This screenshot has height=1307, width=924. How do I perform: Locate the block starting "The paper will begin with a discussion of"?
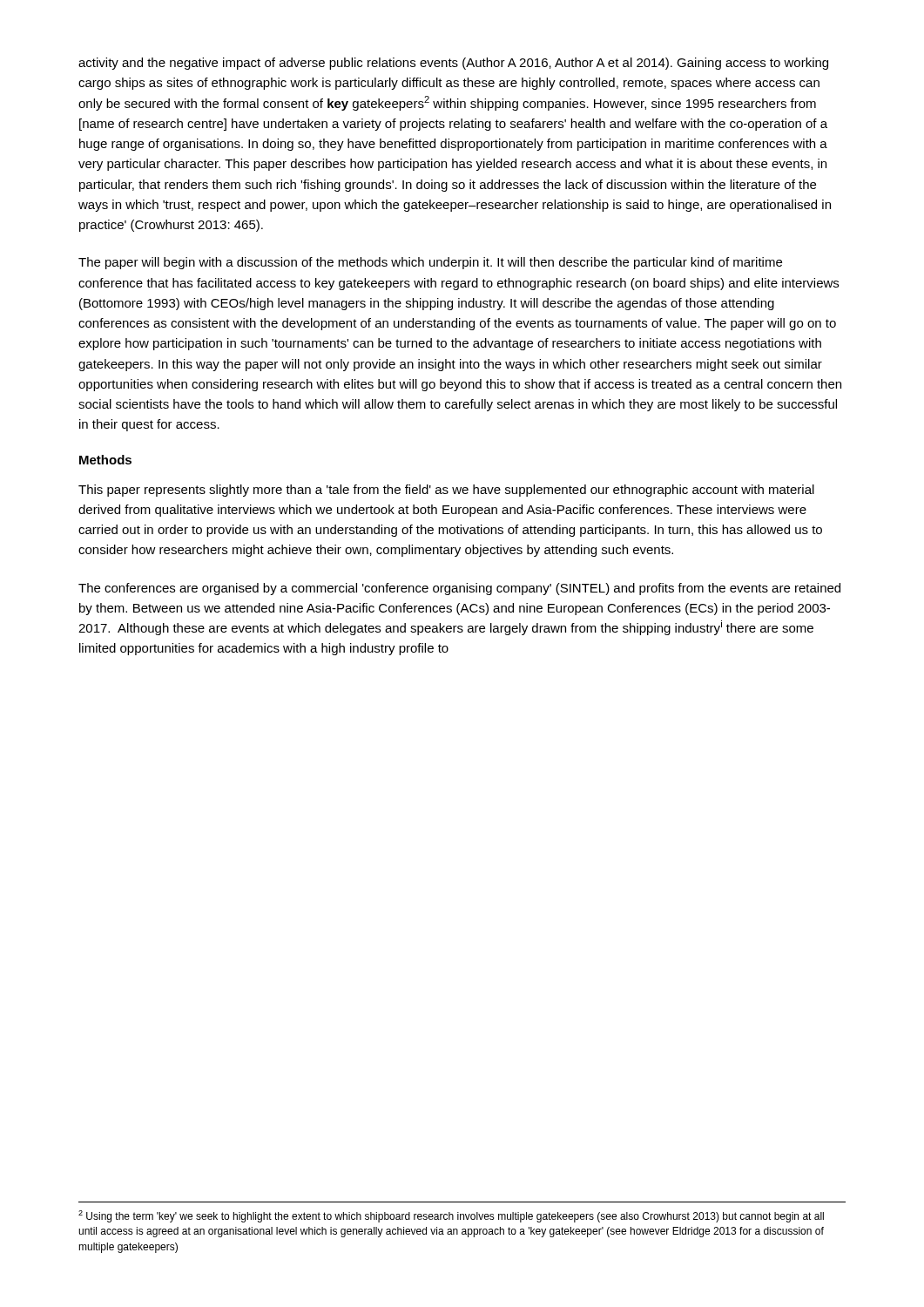point(460,343)
